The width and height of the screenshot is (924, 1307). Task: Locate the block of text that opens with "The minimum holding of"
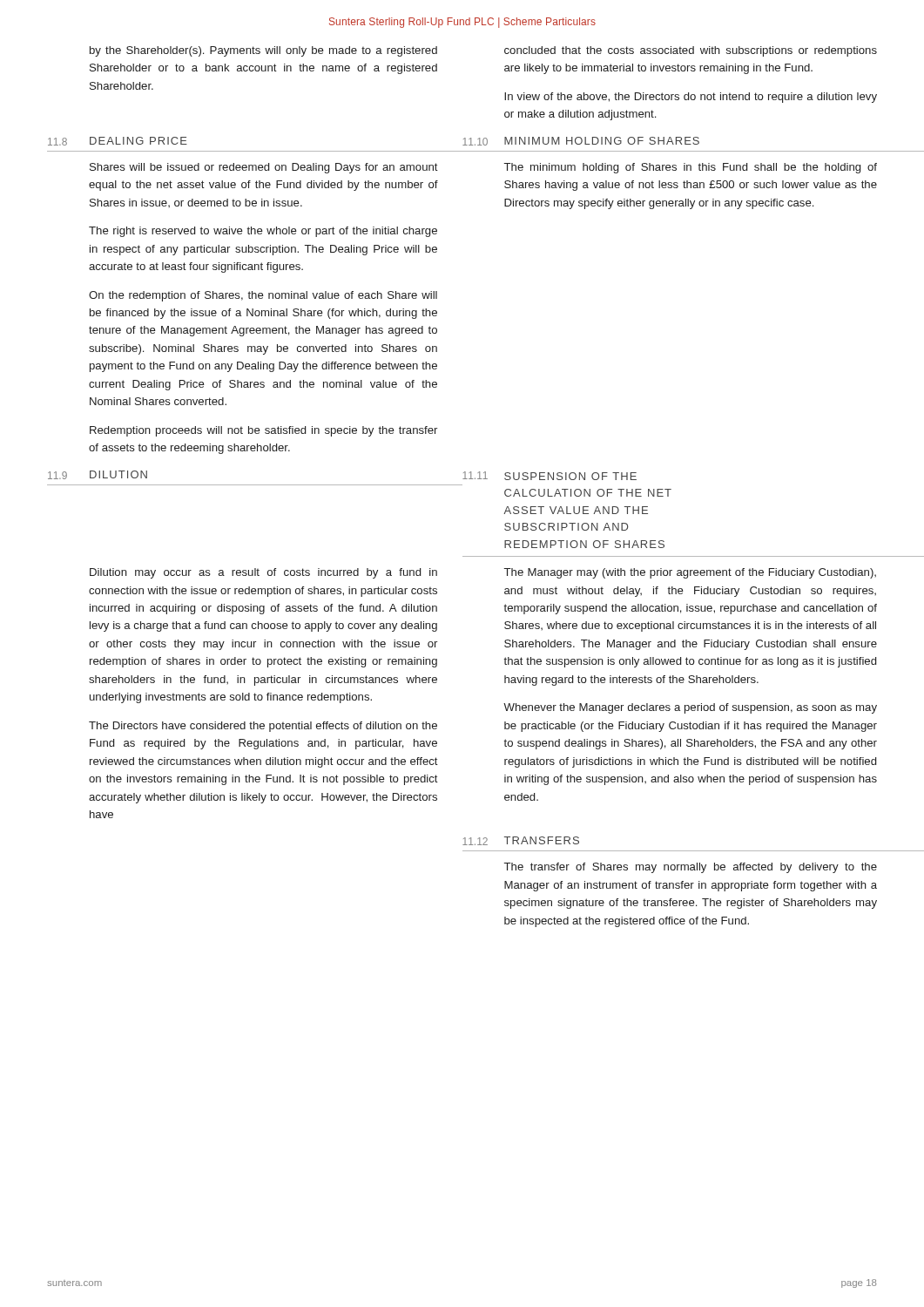(690, 184)
